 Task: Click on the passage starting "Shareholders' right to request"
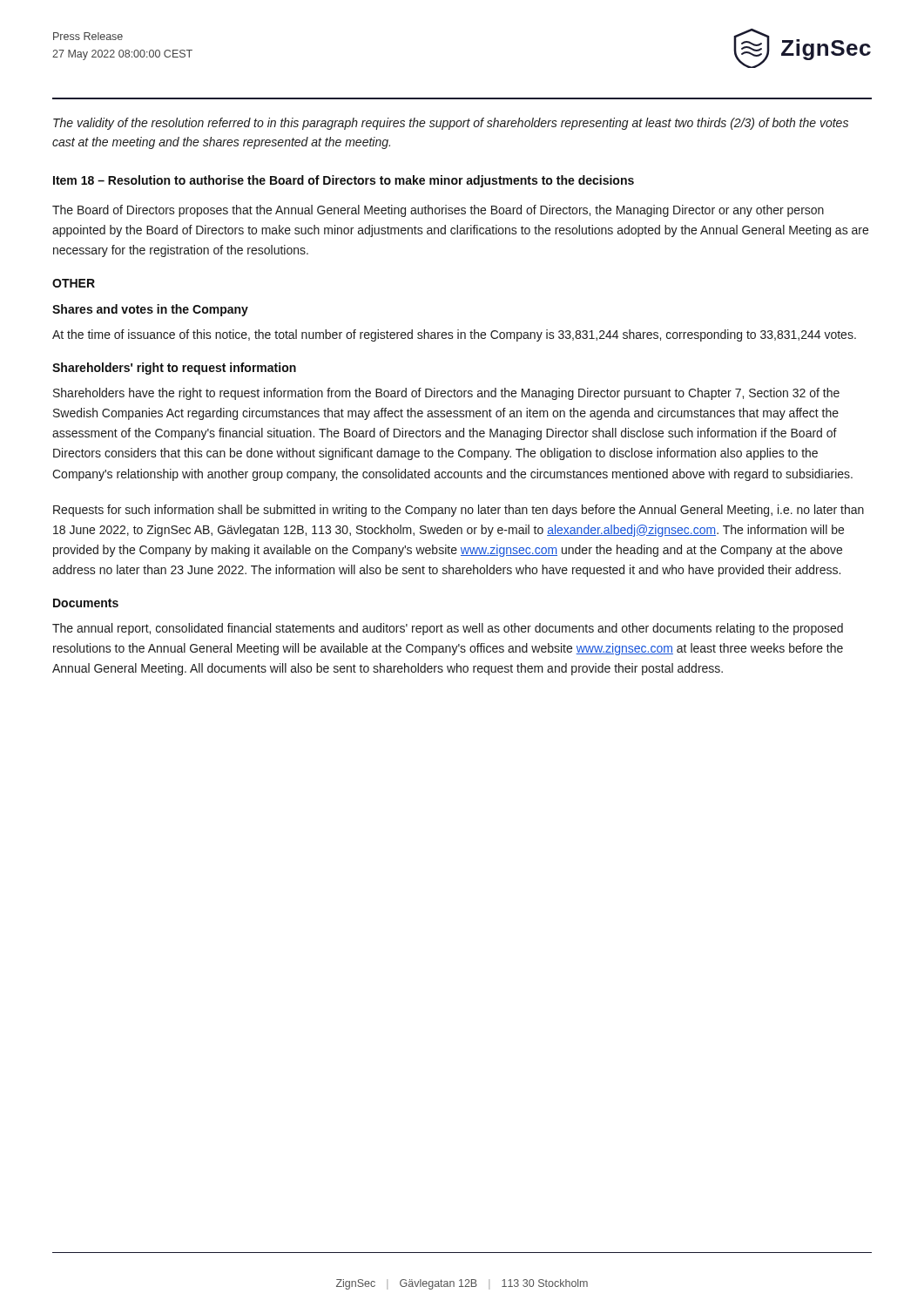click(x=174, y=369)
